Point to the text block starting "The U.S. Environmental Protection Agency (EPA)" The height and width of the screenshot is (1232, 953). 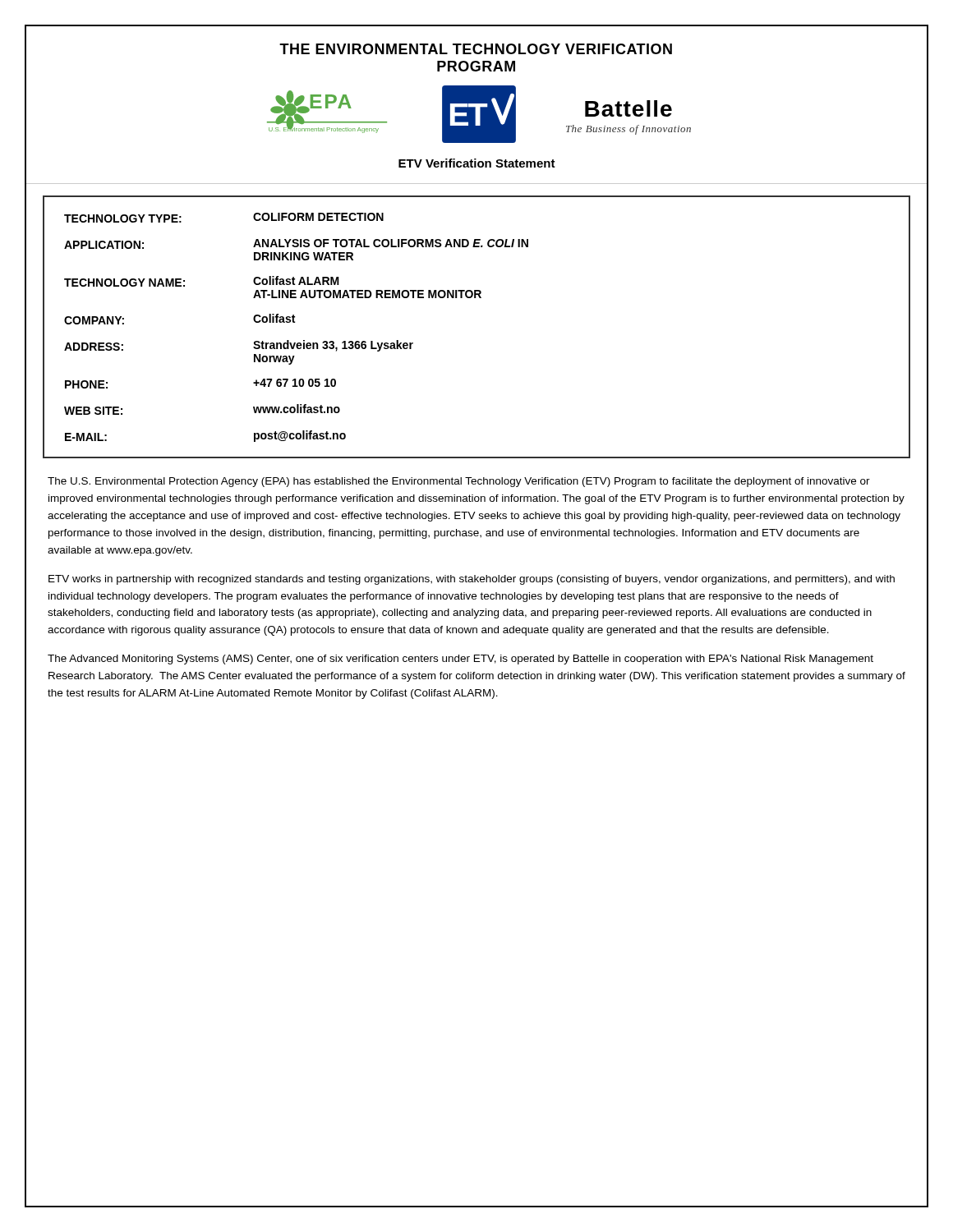pos(476,515)
